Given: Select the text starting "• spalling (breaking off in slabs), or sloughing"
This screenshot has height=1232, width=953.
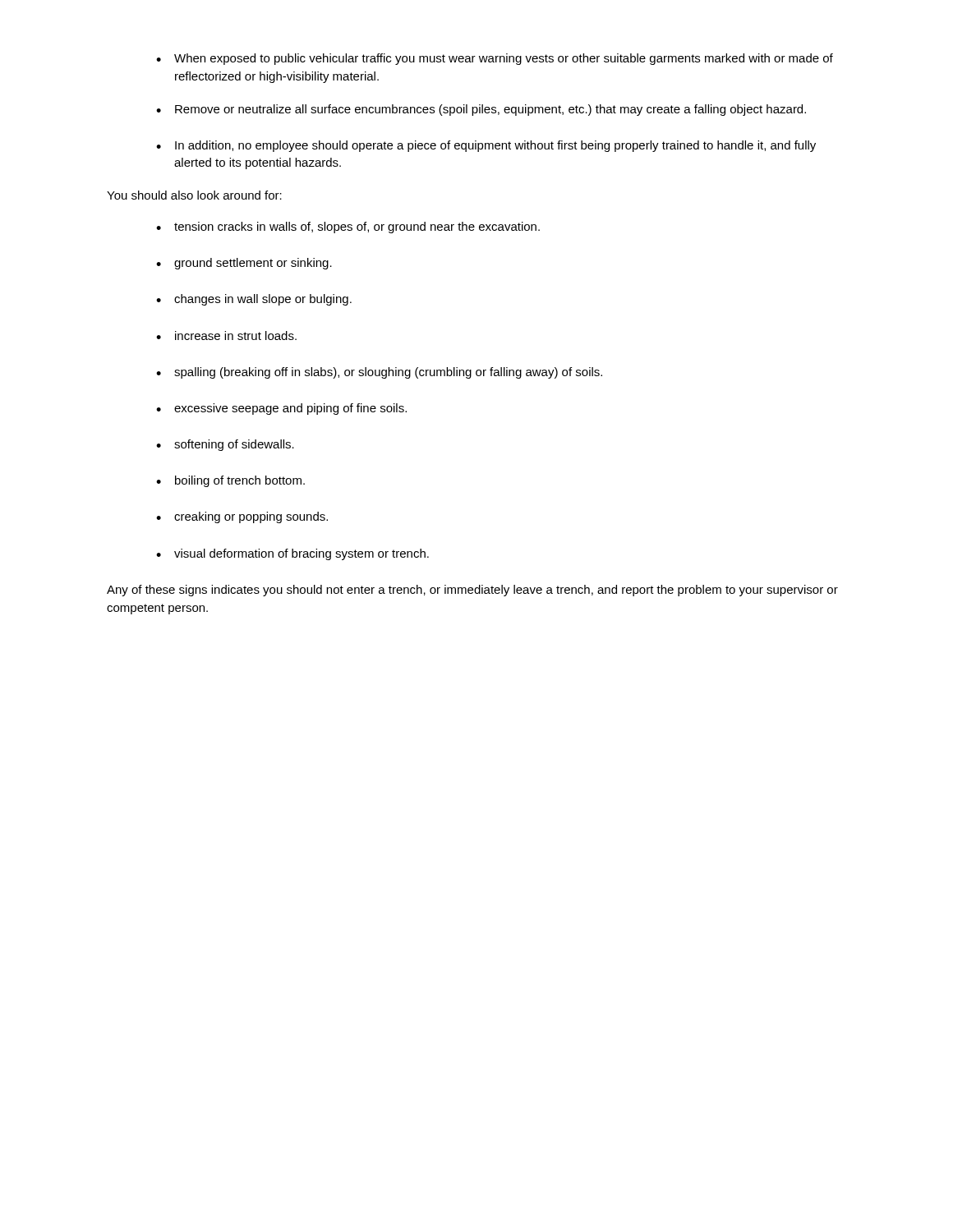Looking at the screenshot, I should 501,374.
